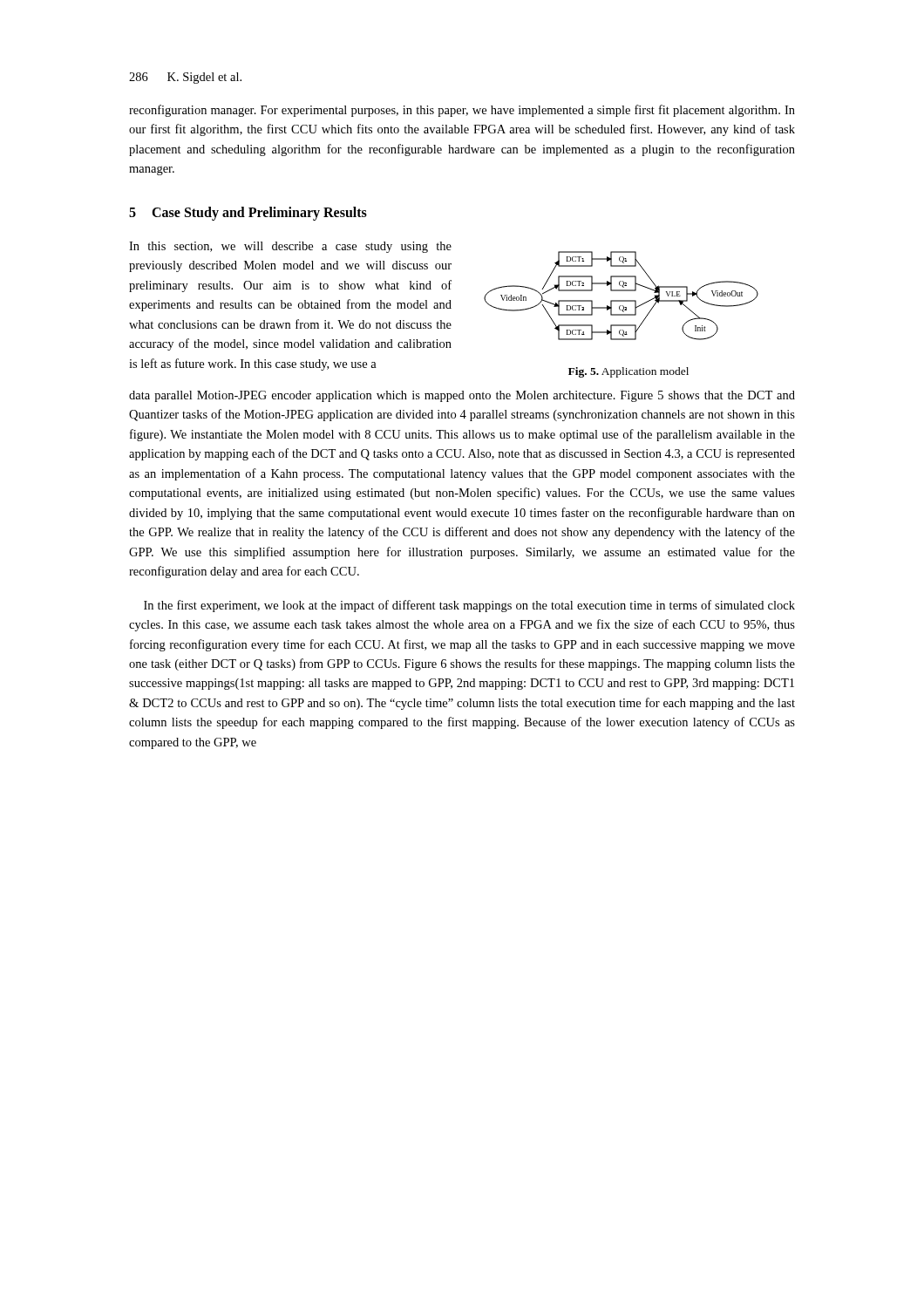Point to the passage starting "In this section, we will"
Screen dimensions: 1308x924
[290, 305]
